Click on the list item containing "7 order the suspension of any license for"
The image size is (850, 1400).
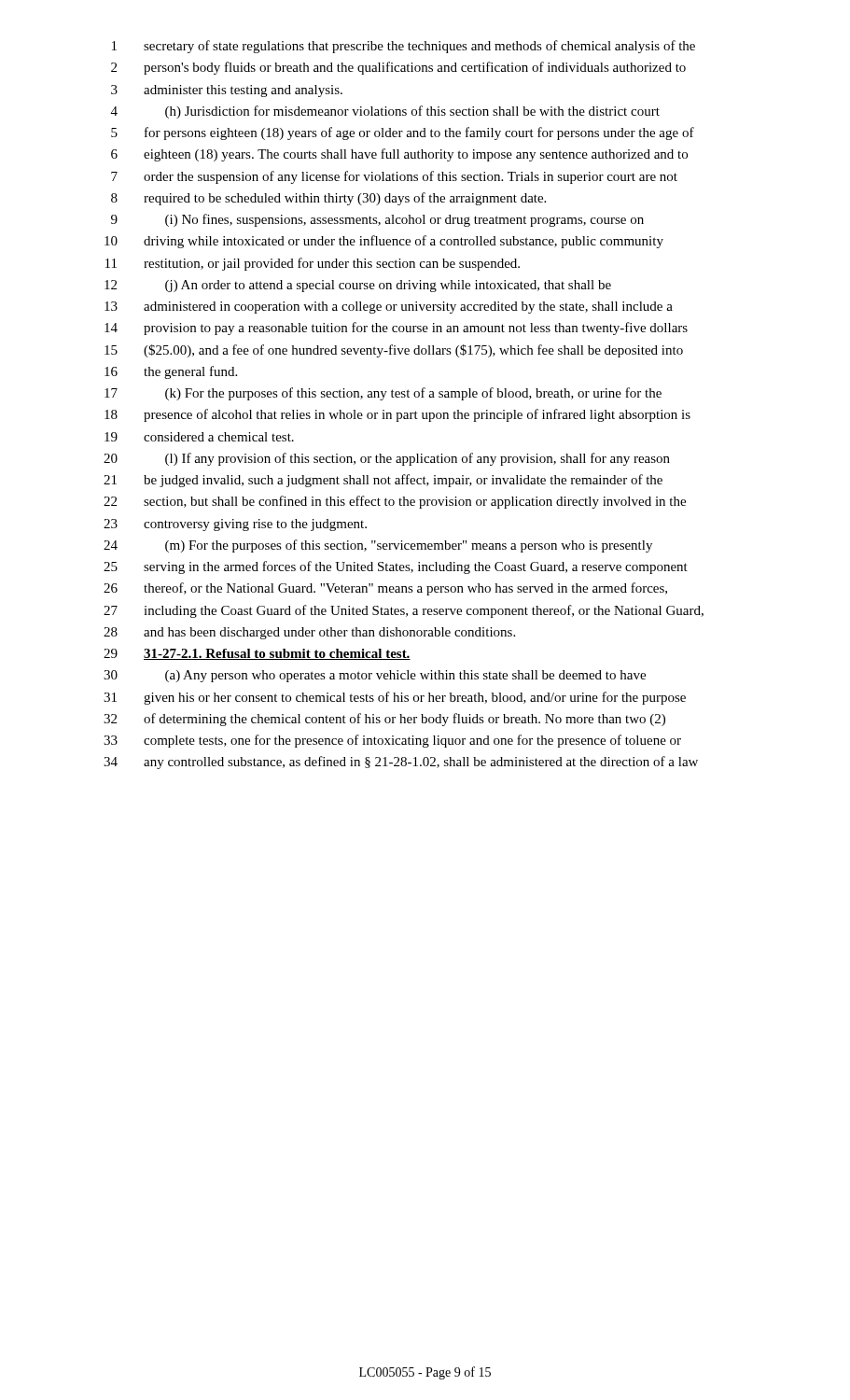coord(437,176)
